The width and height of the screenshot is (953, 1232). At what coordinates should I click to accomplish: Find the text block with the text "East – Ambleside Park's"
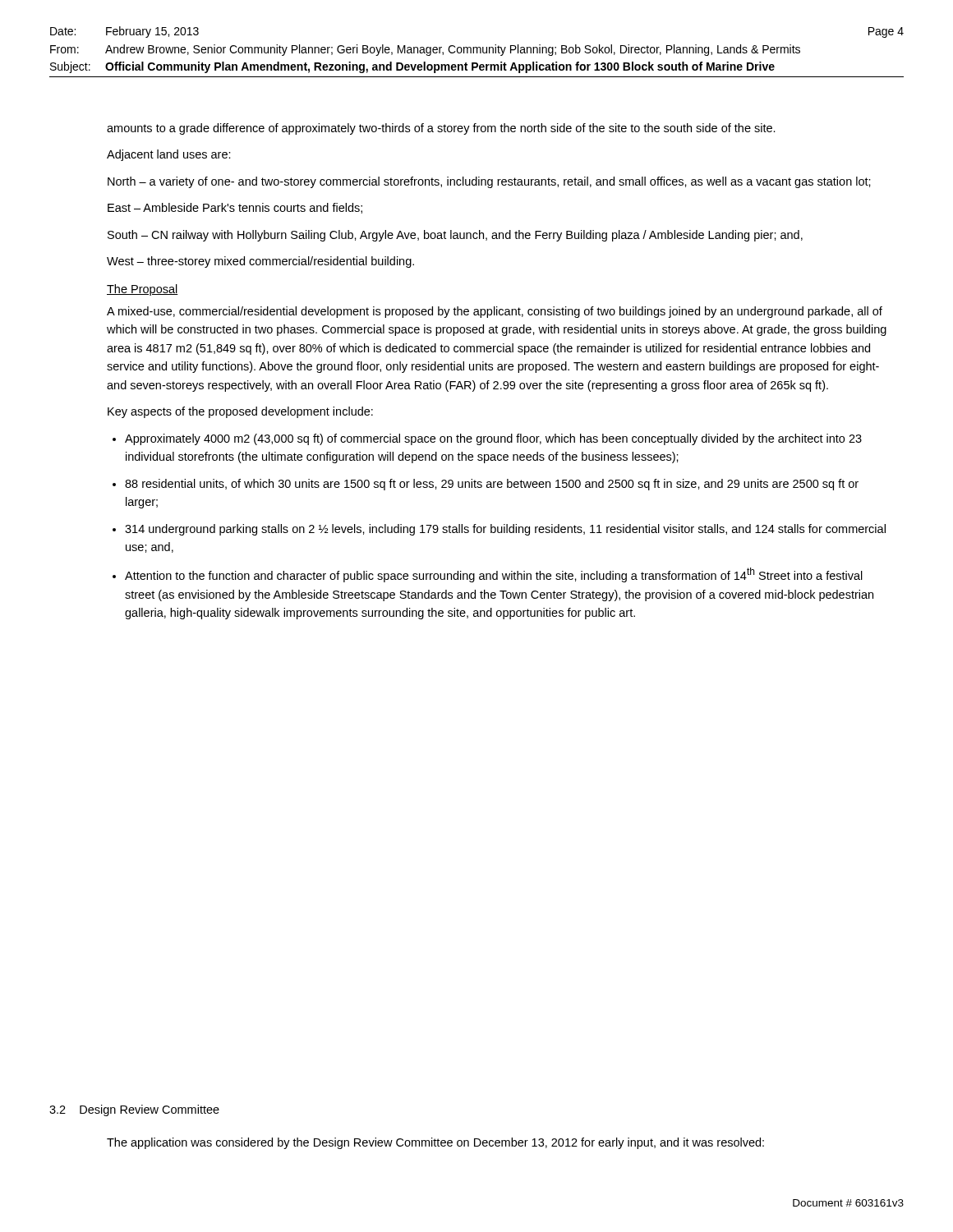click(235, 208)
